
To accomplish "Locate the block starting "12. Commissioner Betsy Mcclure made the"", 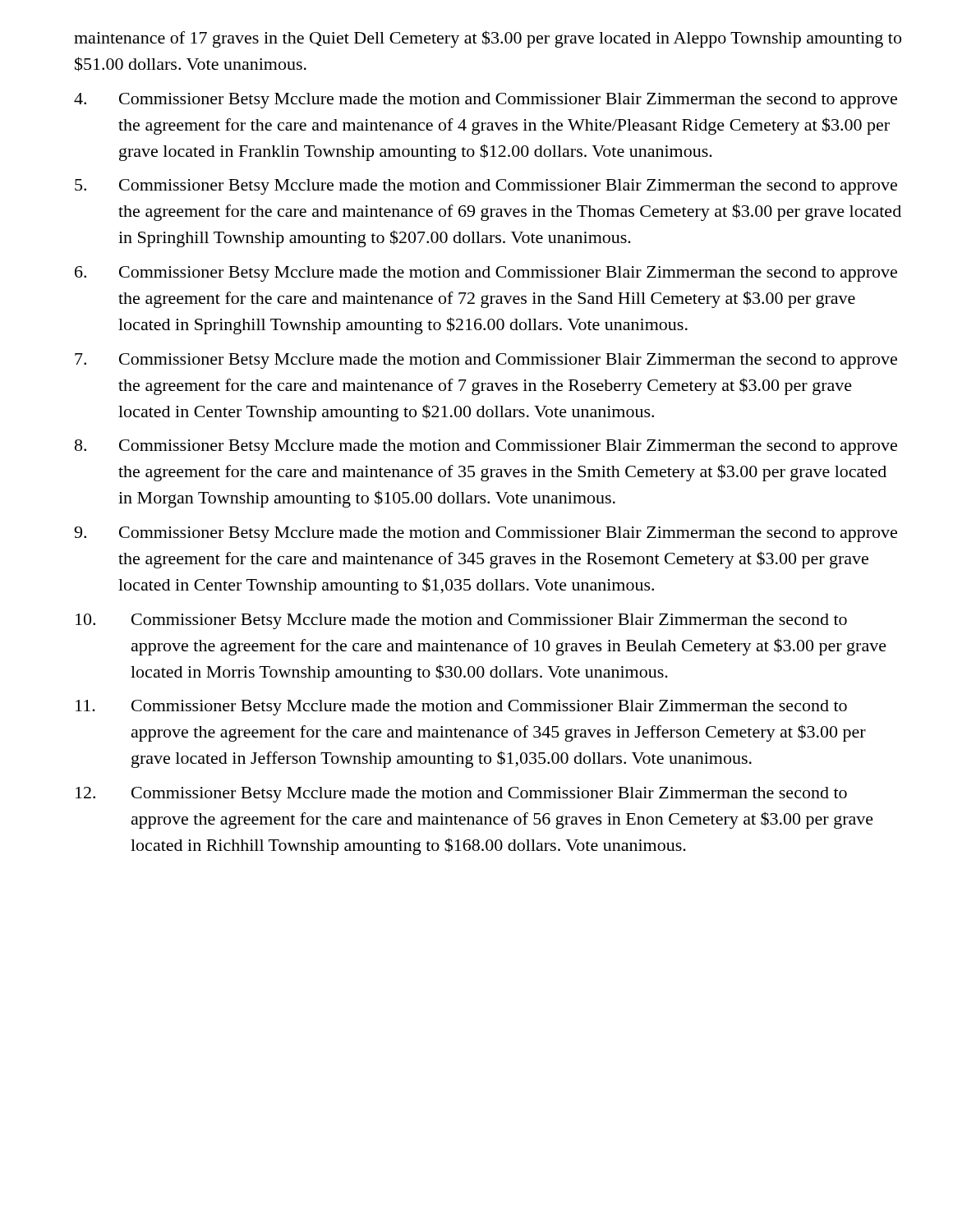I will (x=489, y=819).
